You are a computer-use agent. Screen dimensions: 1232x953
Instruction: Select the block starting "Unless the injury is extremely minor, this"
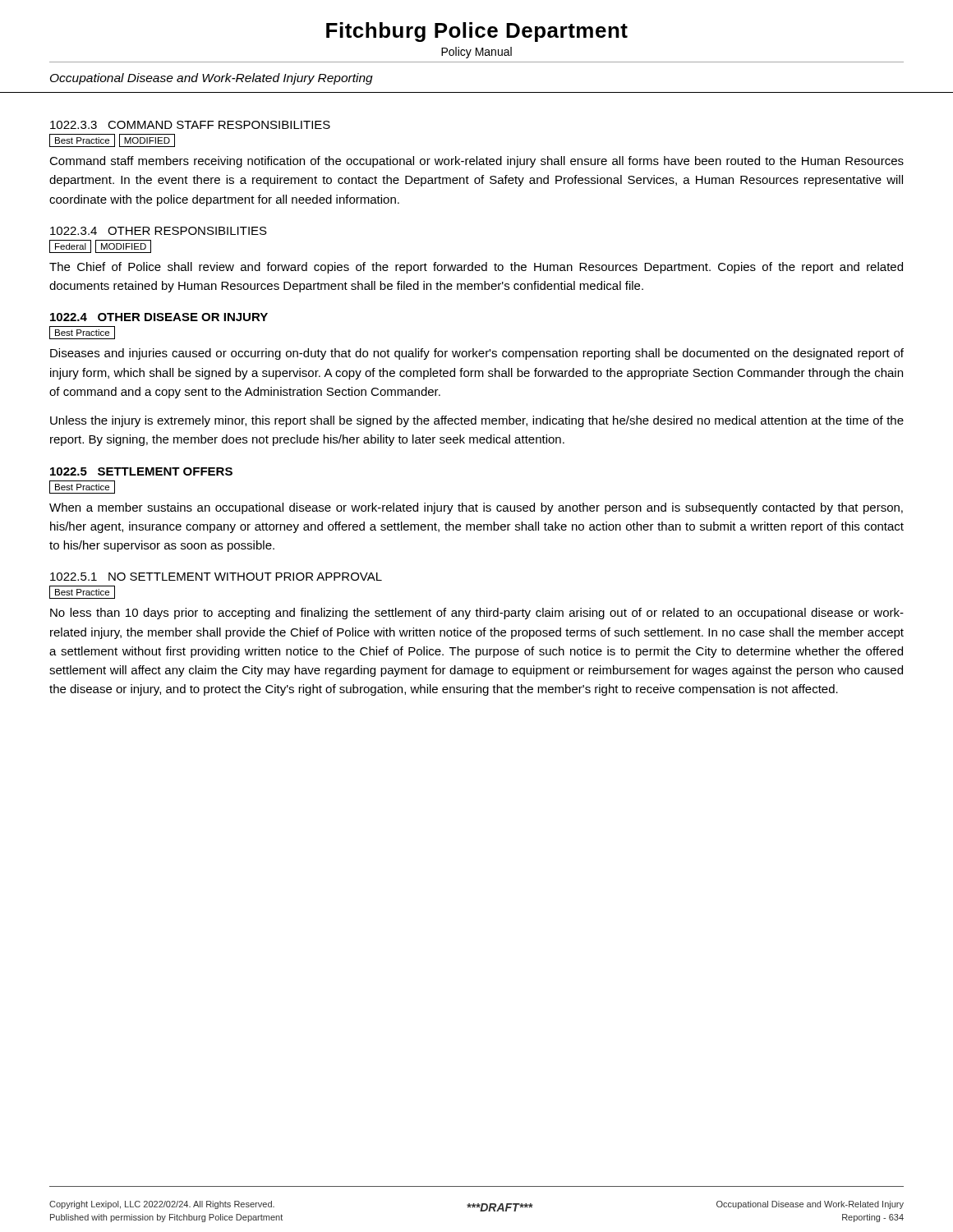coord(476,430)
